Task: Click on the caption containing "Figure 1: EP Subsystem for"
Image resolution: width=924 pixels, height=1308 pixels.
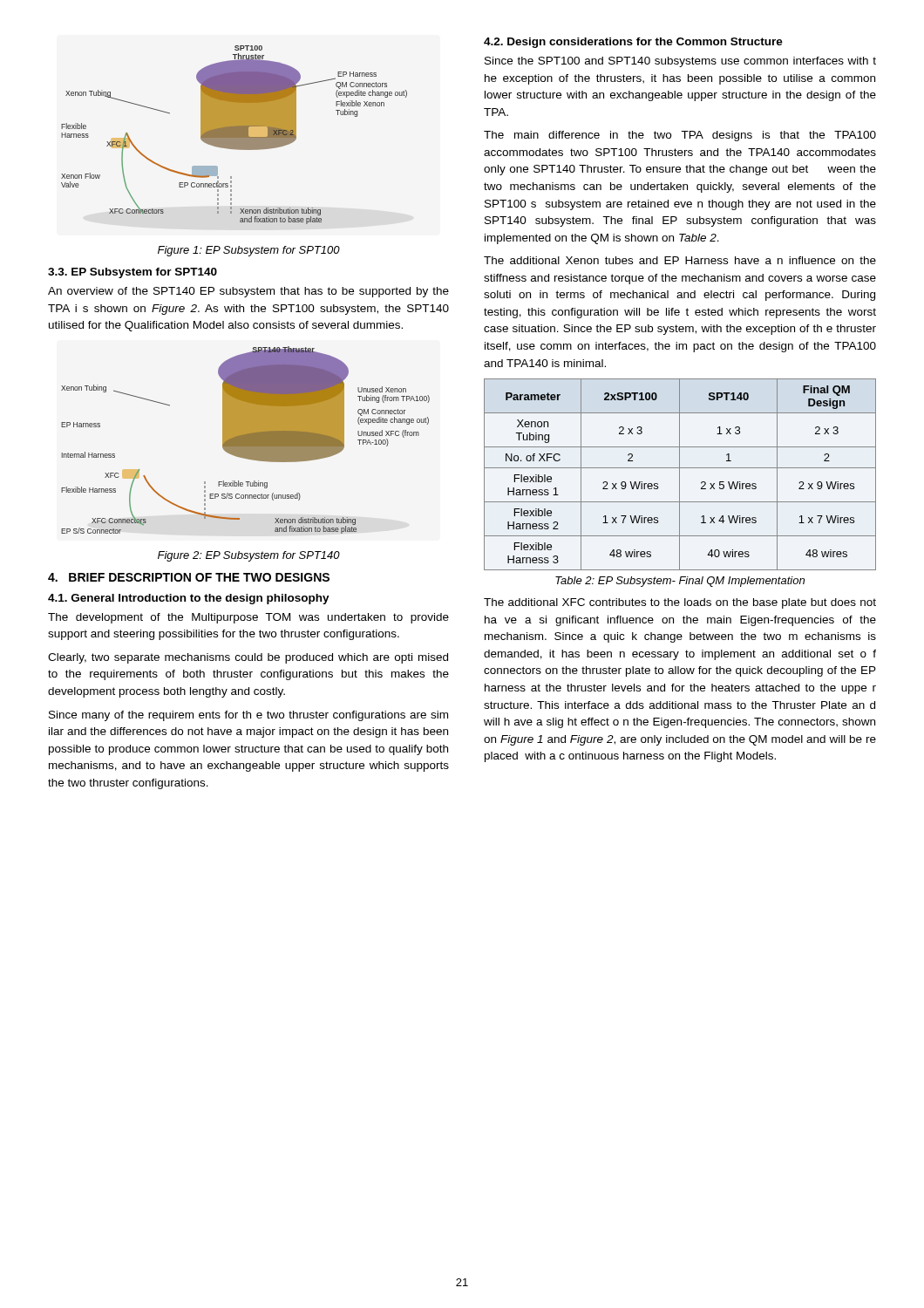Action: point(248,250)
